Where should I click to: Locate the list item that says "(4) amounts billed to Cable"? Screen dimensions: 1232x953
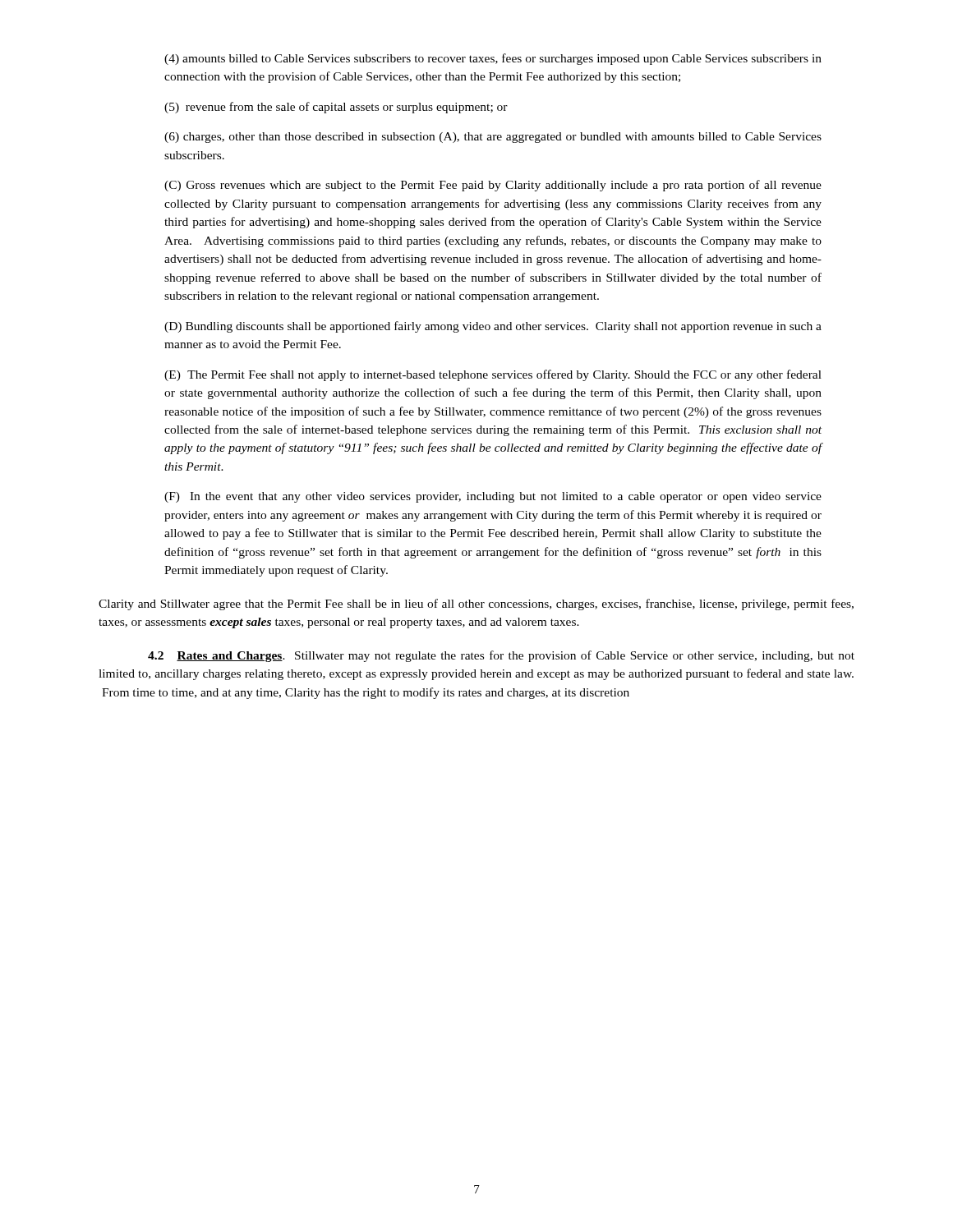tap(493, 67)
